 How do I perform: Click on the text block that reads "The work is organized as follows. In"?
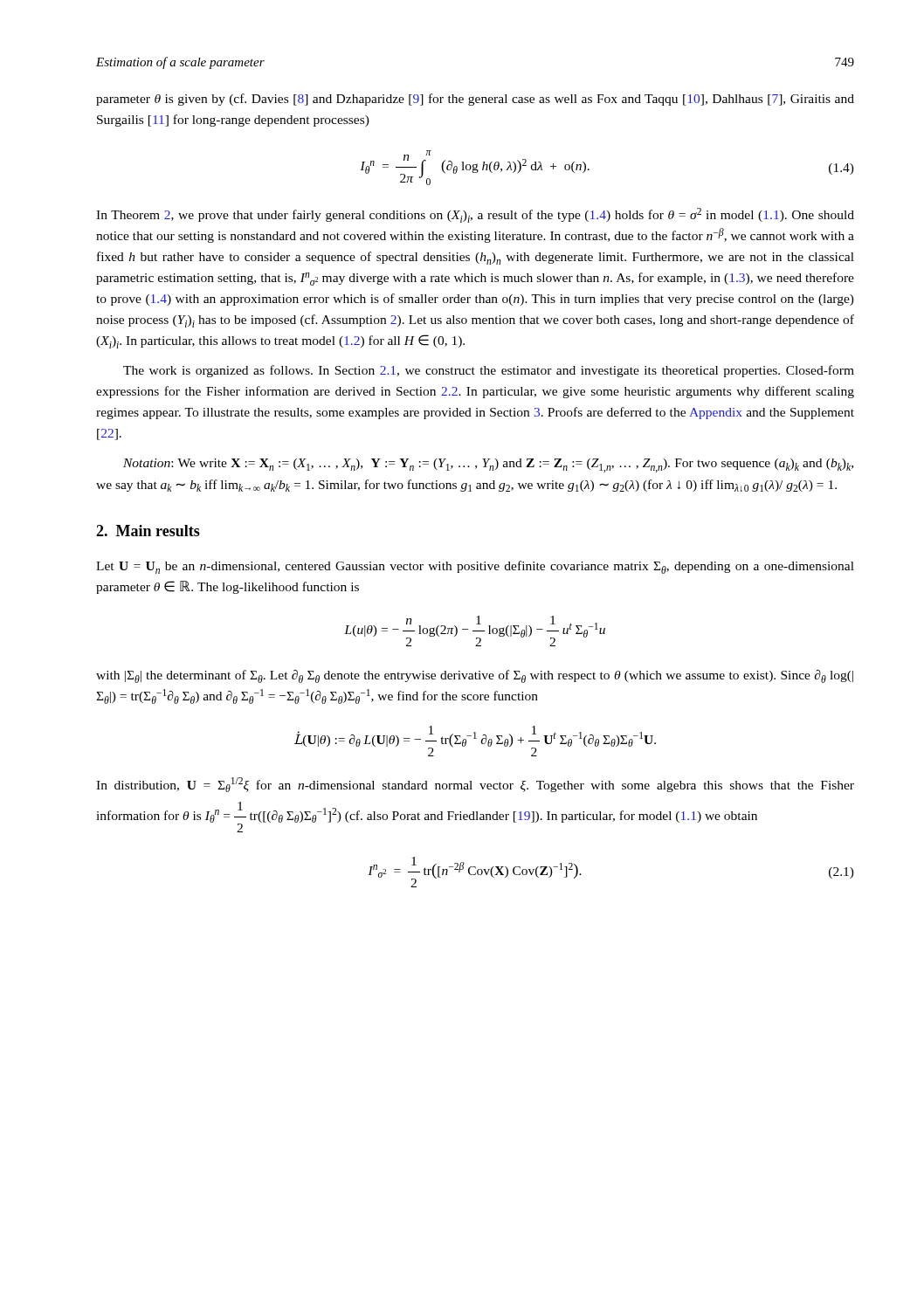(x=475, y=402)
